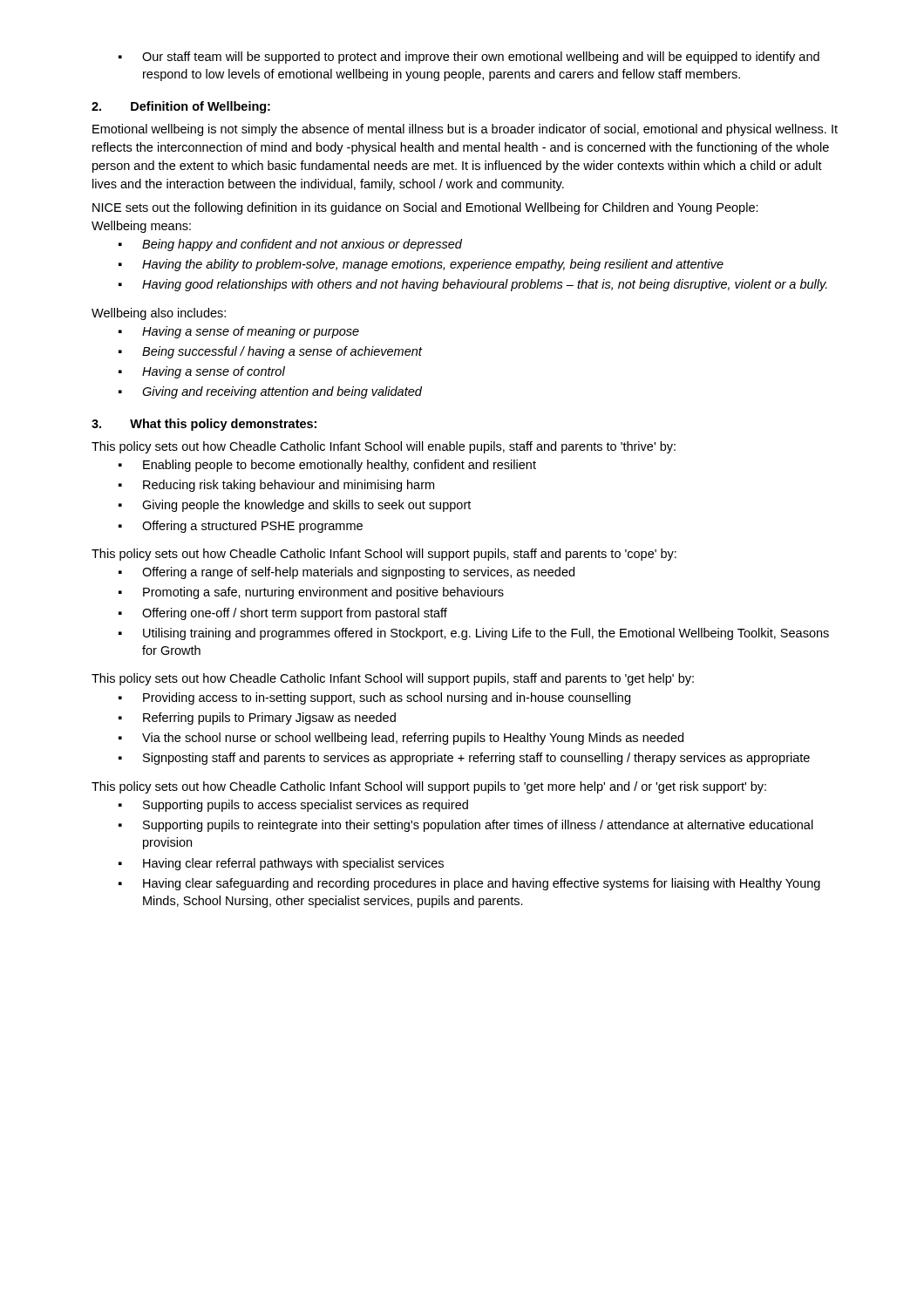Select the list item containing "▪ Referring pupils to Primary"

pyautogui.click(x=257, y=719)
